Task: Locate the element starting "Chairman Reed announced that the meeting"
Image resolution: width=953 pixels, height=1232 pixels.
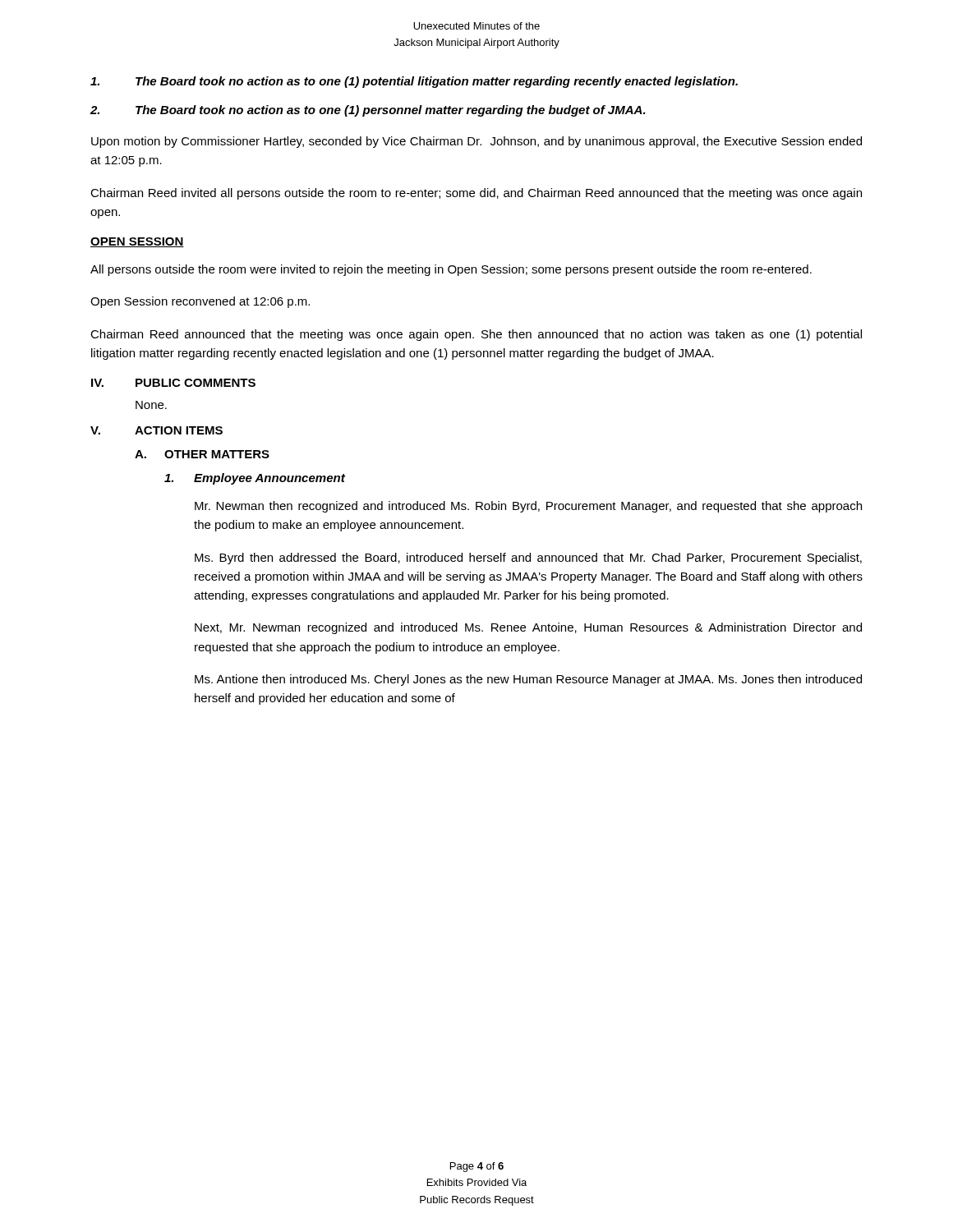Action: 476,343
